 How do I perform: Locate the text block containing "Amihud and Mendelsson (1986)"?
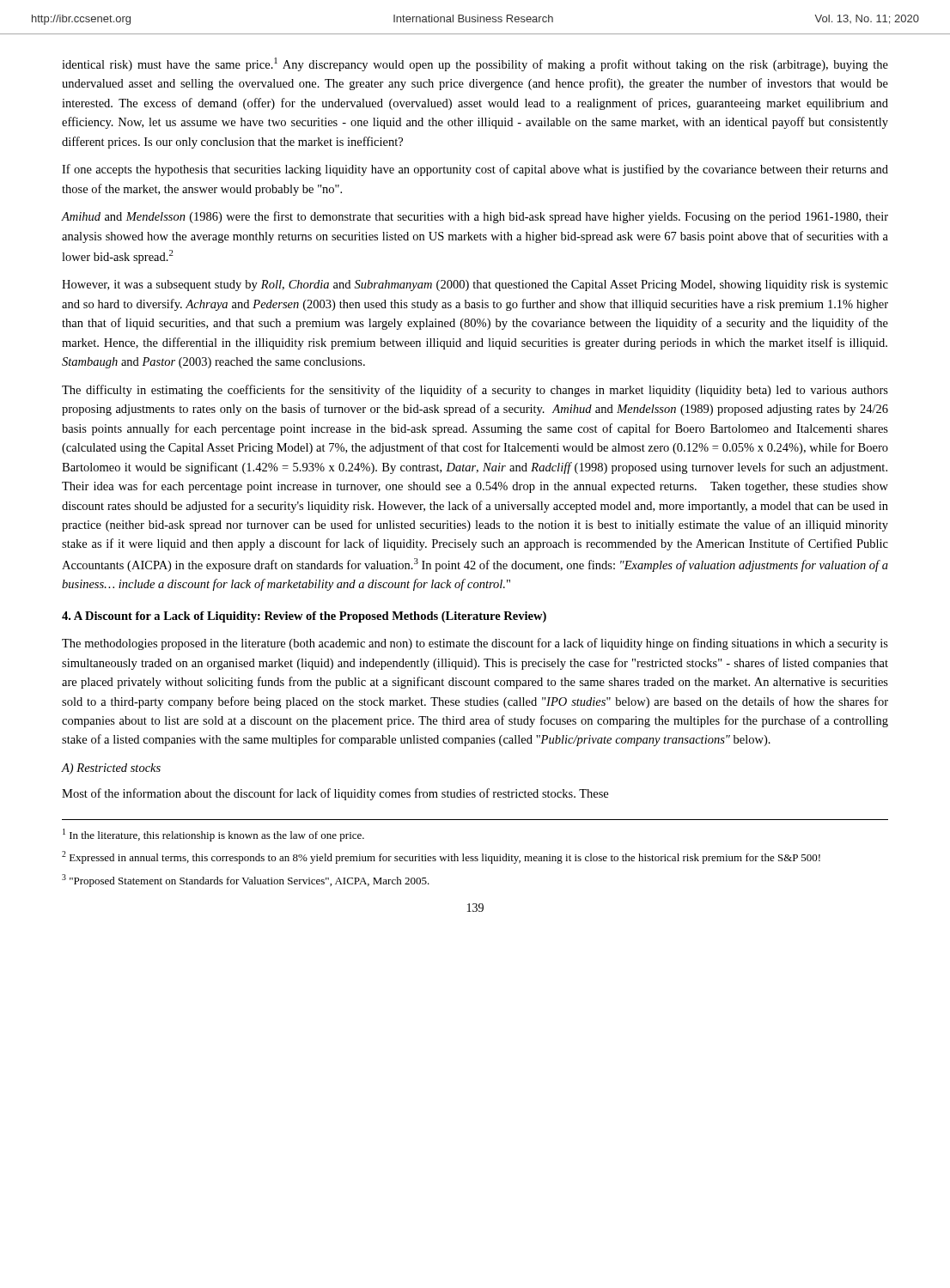click(475, 237)
